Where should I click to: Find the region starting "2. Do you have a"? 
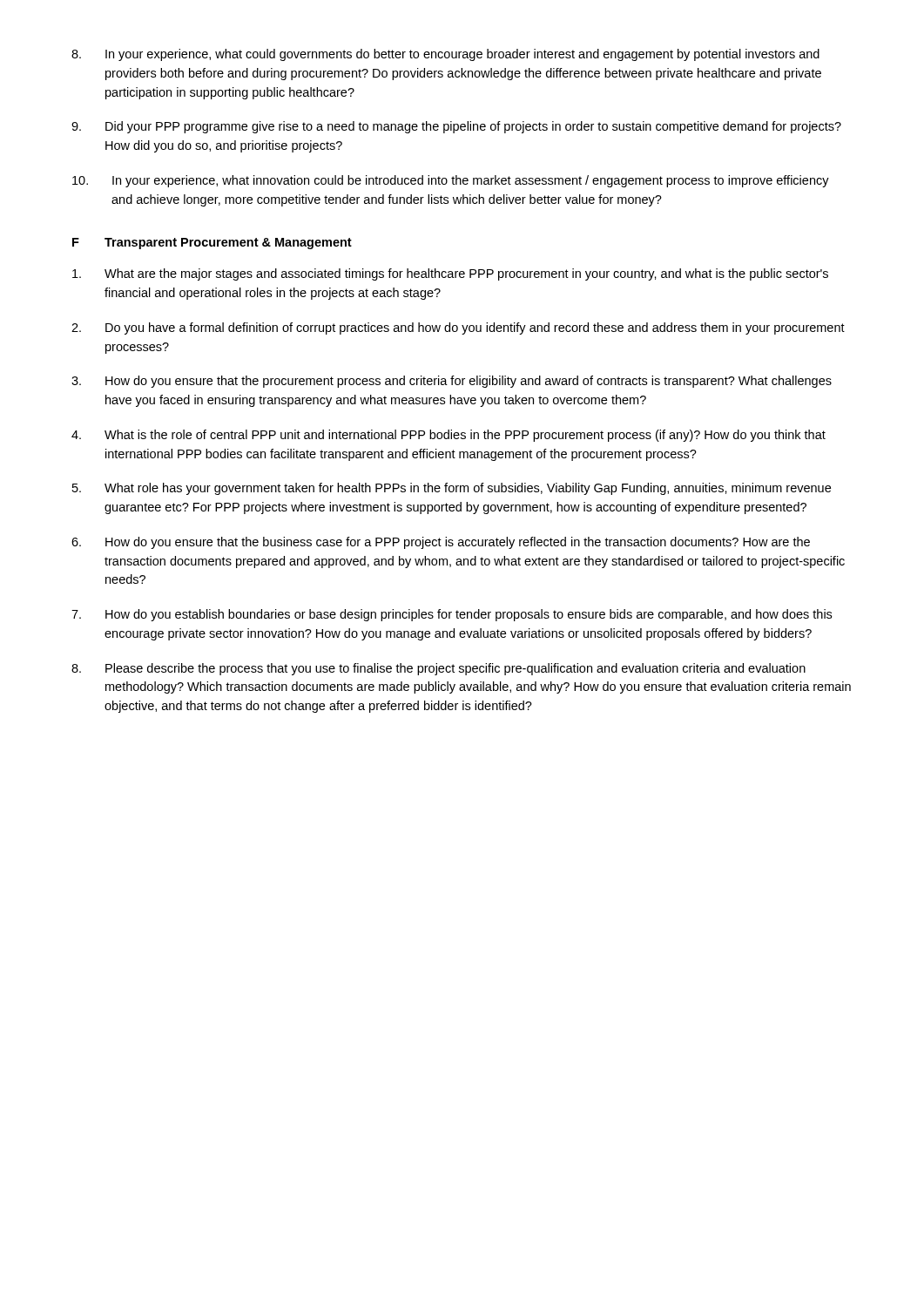click(x=462, y=338)
